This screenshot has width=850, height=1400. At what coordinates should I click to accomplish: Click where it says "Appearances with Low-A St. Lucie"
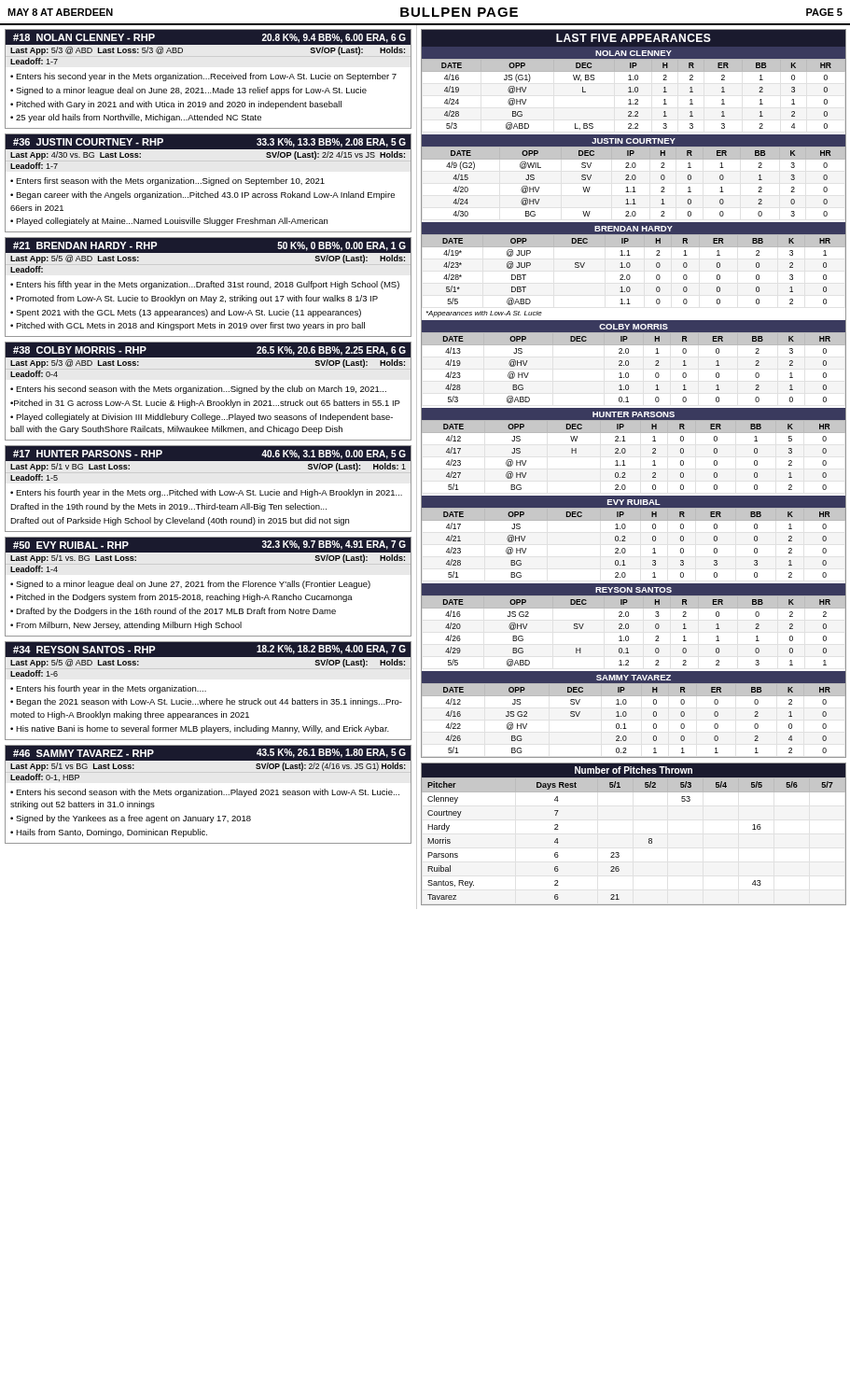[484, 313]
